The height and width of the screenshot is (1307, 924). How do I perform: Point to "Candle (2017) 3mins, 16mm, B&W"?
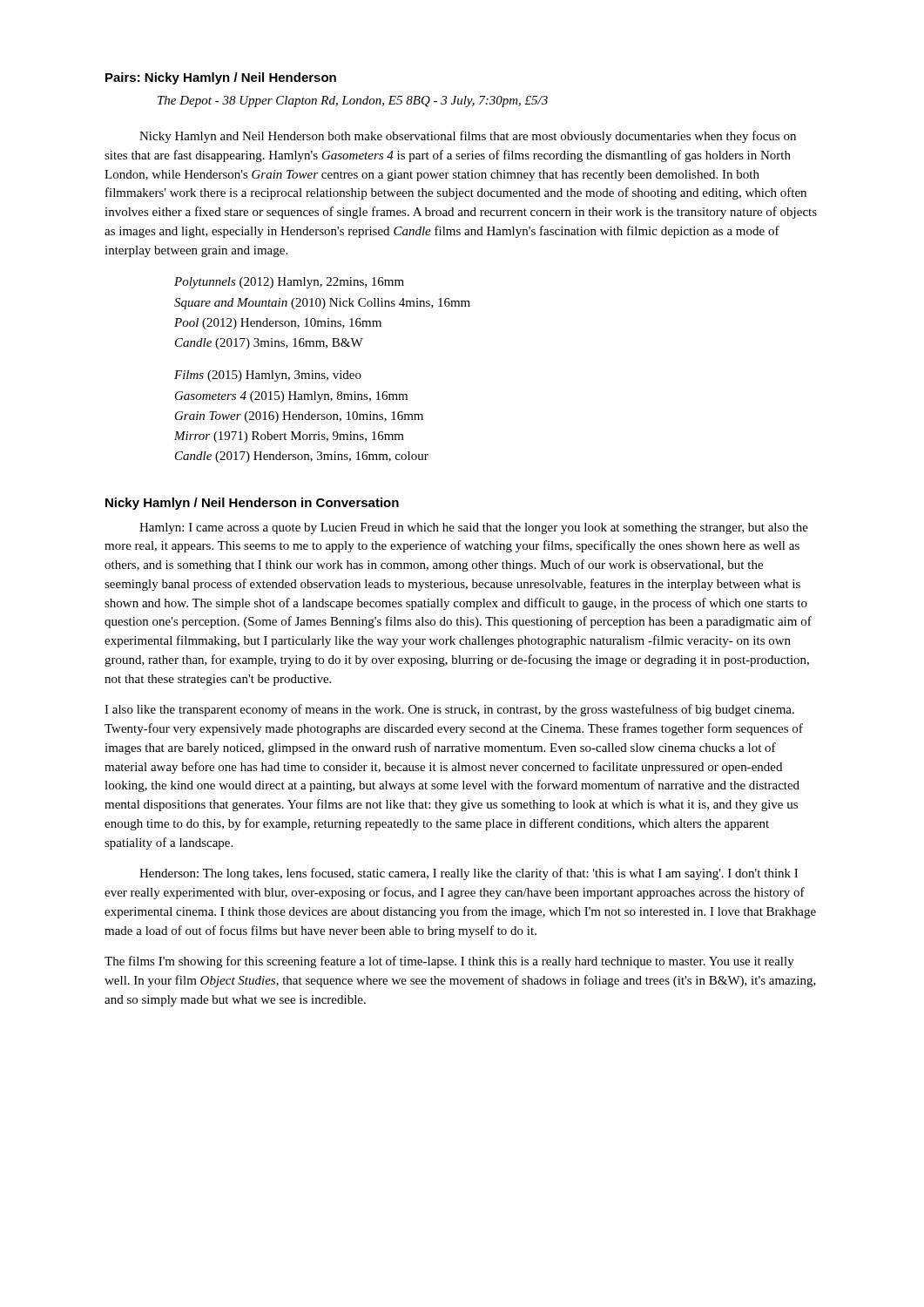[x=269, y=342]
